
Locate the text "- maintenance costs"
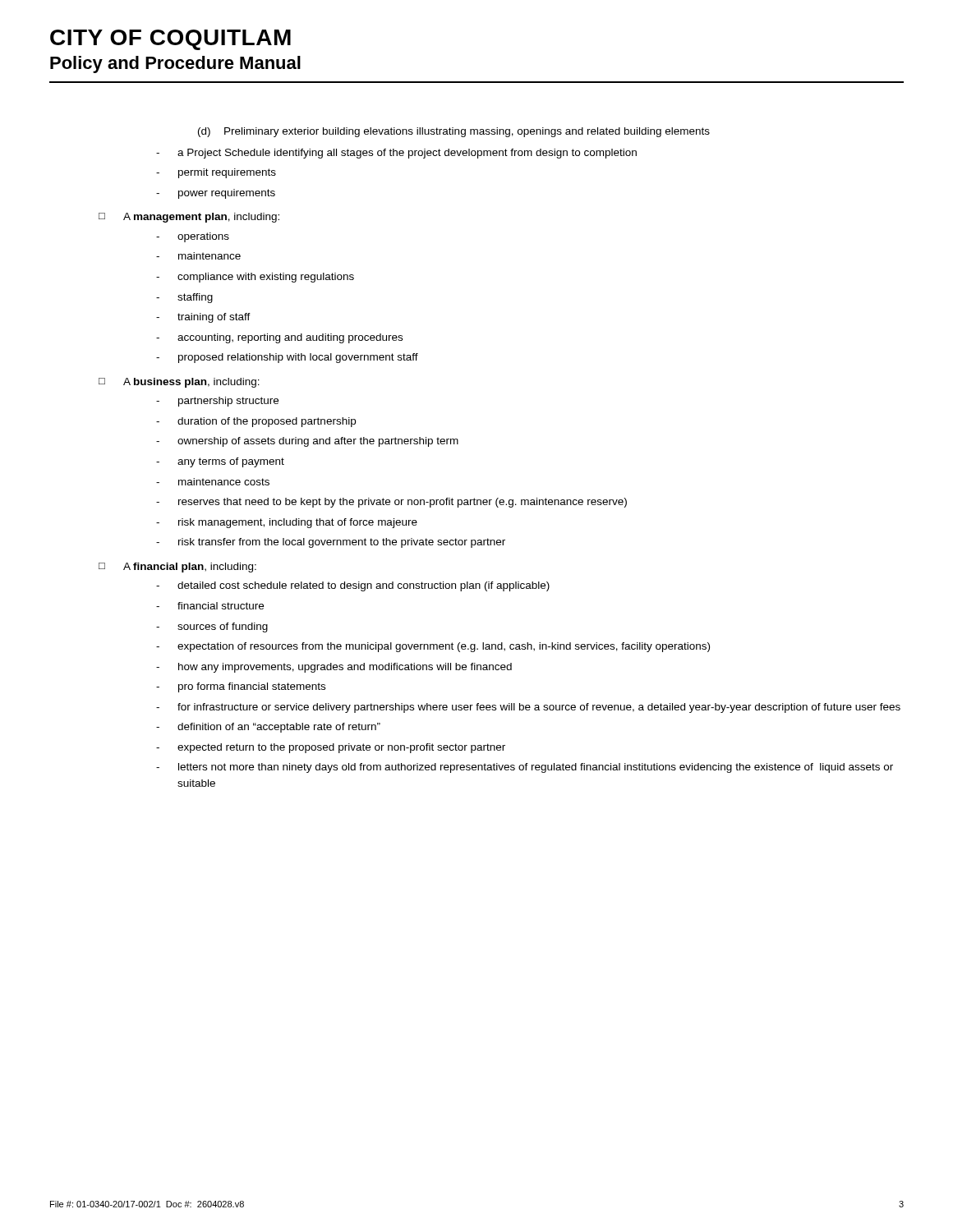(213, 482)
